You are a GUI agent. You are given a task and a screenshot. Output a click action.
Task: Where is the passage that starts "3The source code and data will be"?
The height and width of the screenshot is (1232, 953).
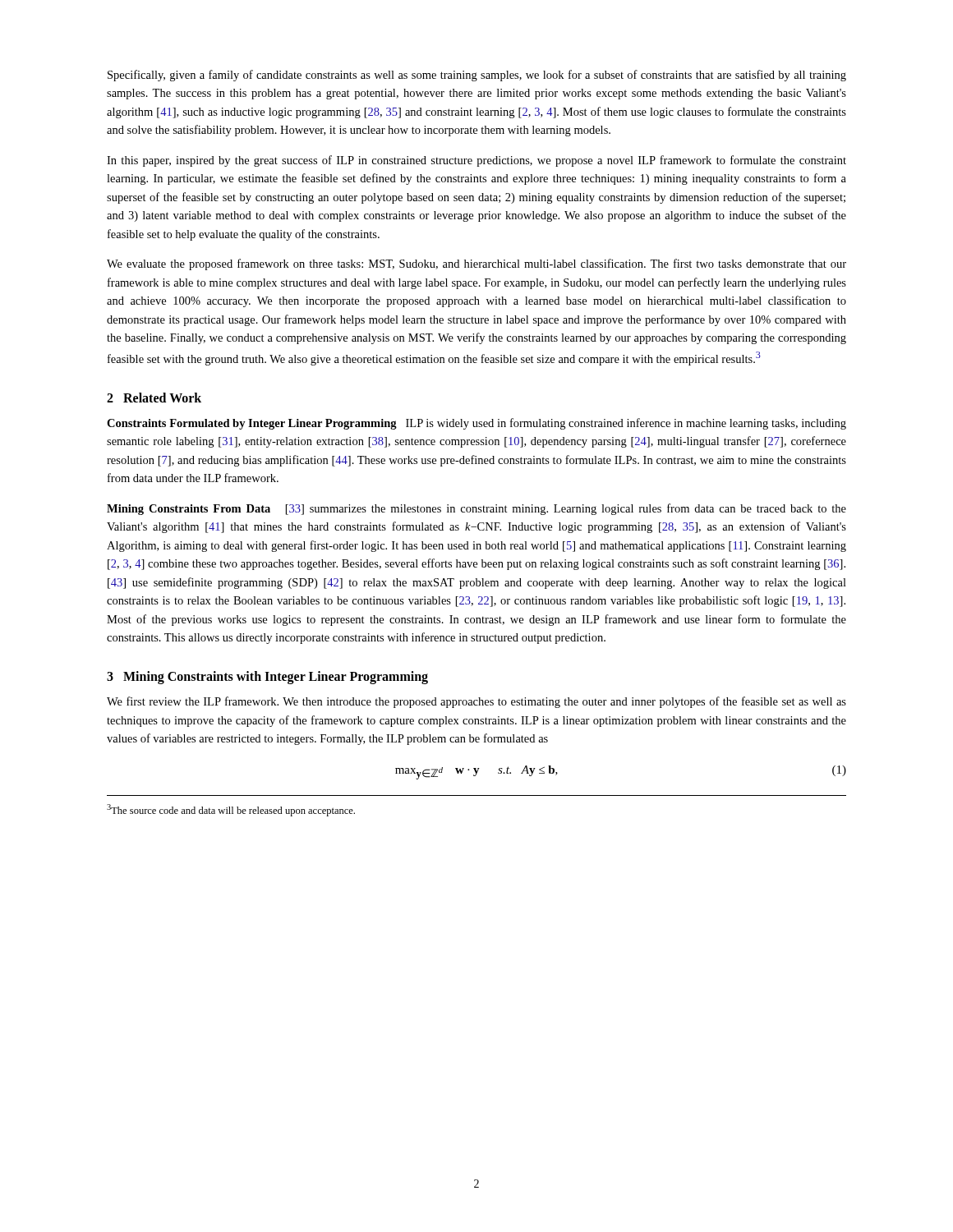[231, 809]
